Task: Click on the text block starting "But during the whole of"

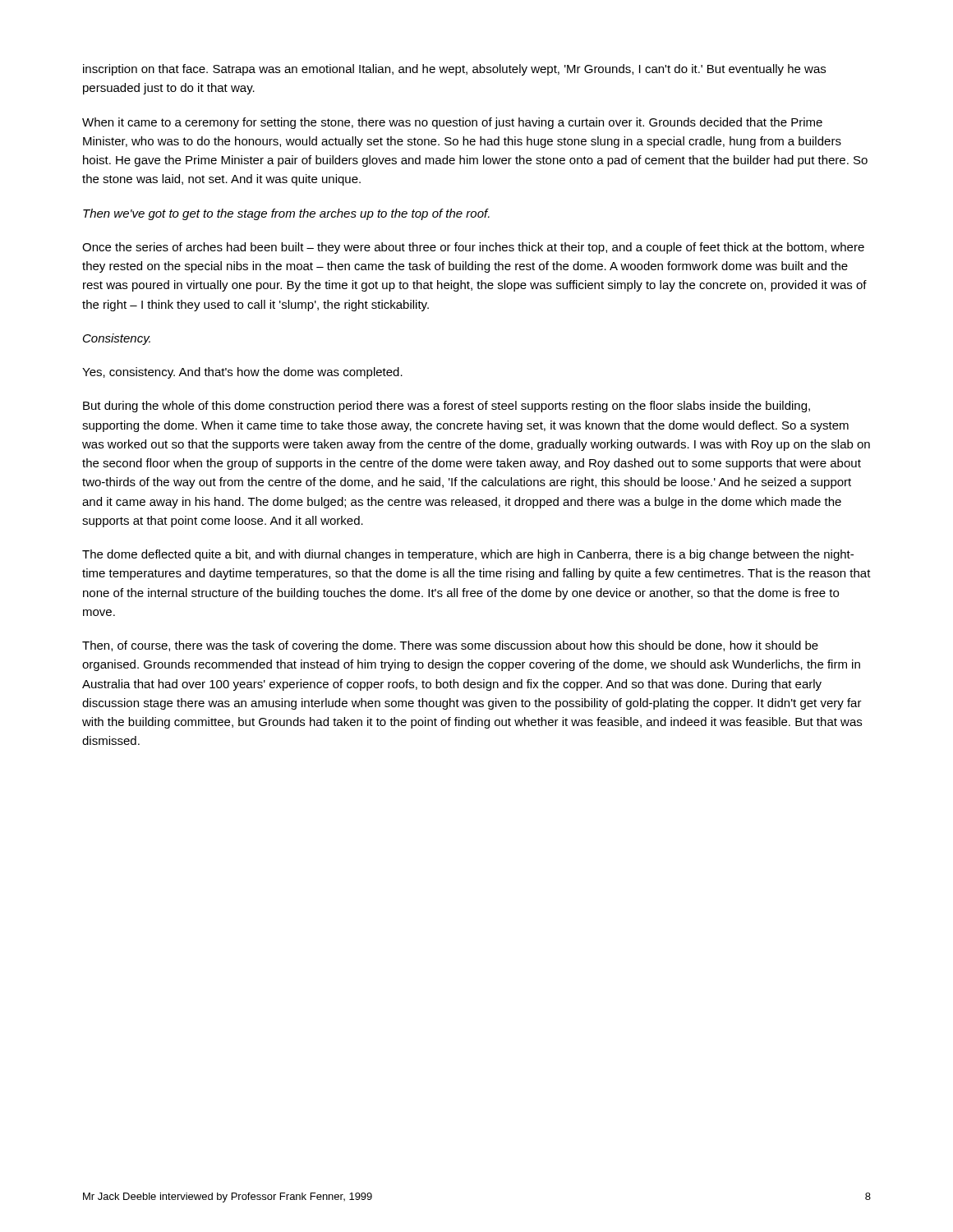Action: point(476,463)
